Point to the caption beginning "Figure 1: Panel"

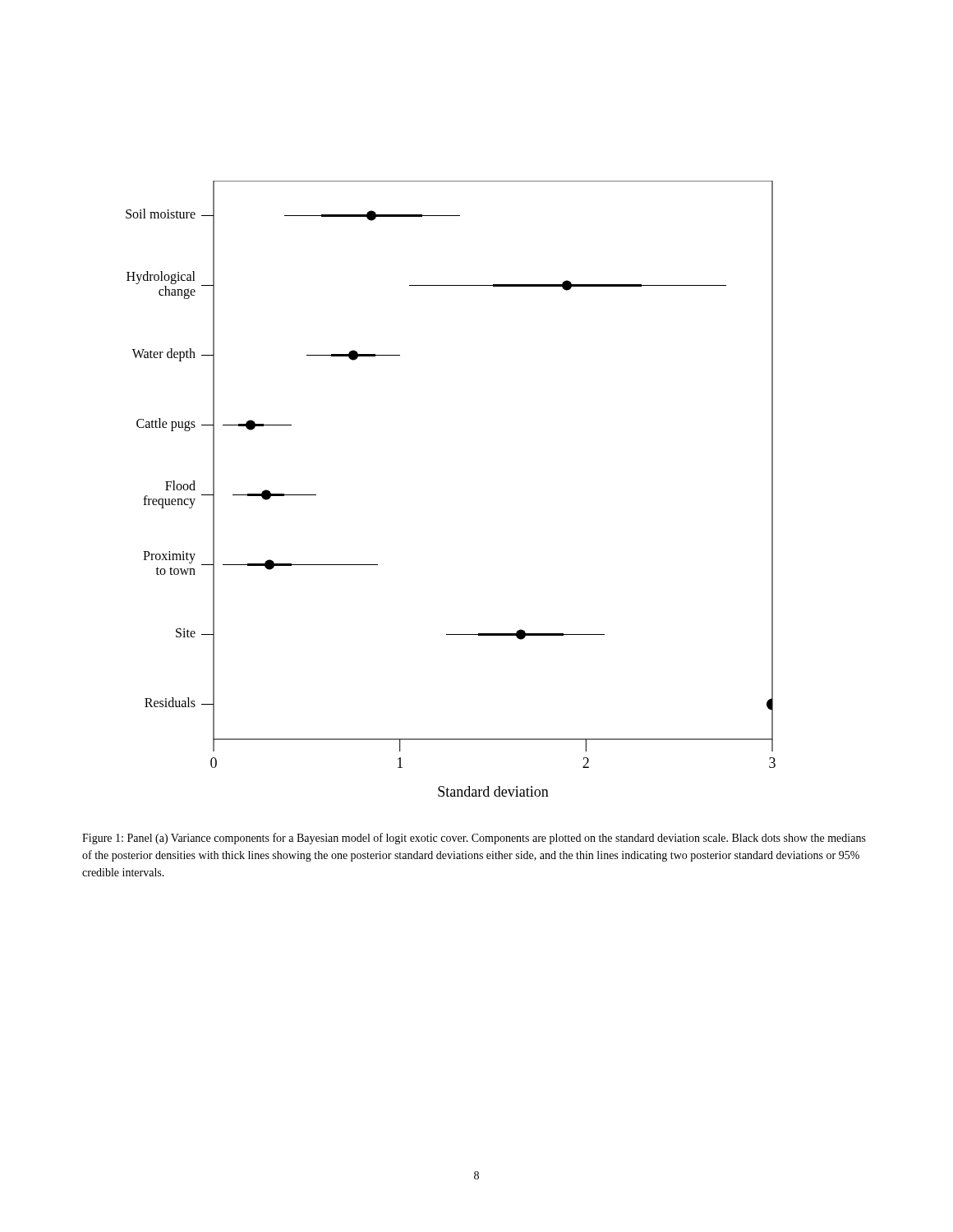pos(474,855)
